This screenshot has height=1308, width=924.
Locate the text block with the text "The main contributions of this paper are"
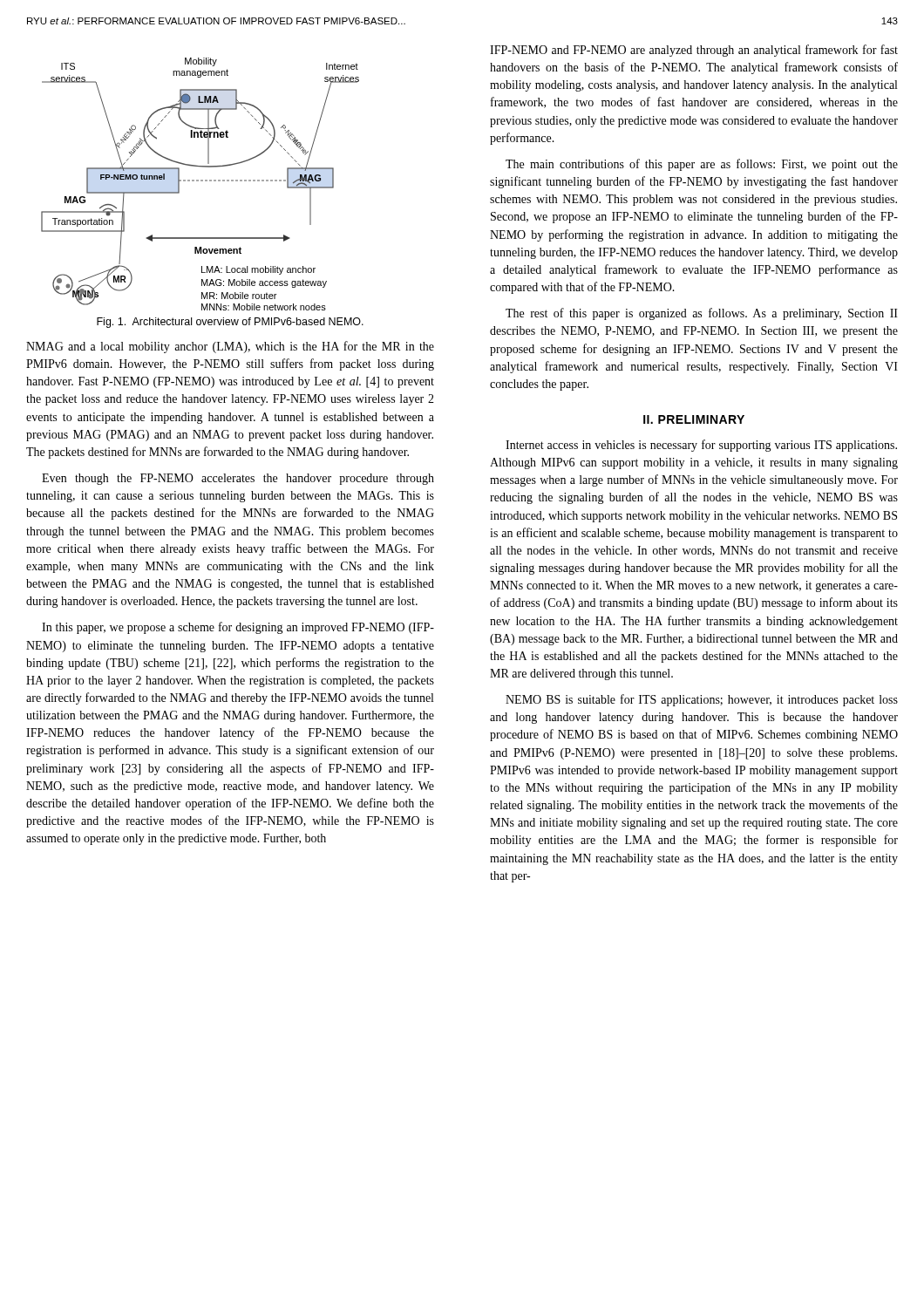[694, 226]
